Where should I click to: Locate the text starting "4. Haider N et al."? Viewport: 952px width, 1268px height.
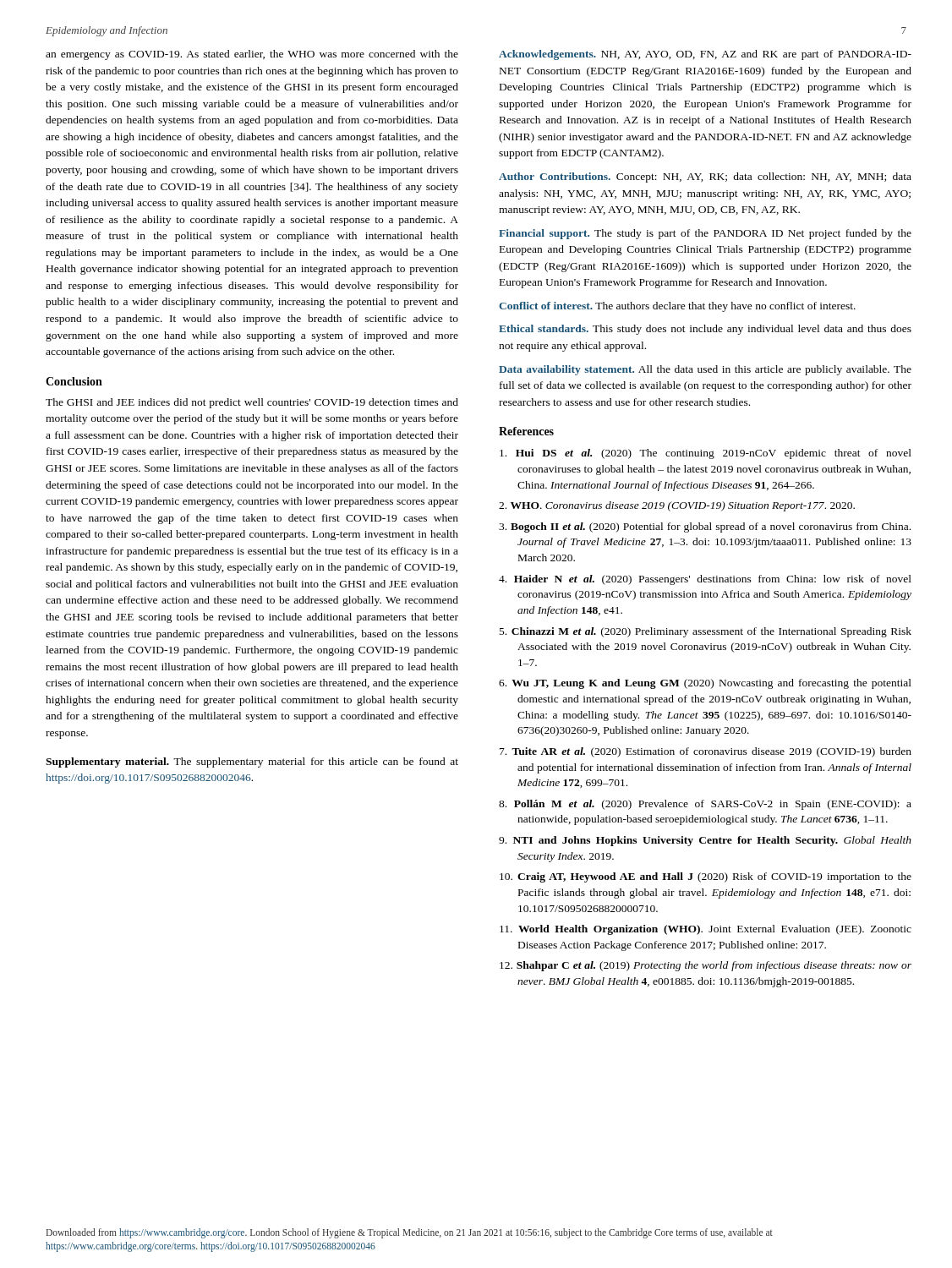point(705,594)
